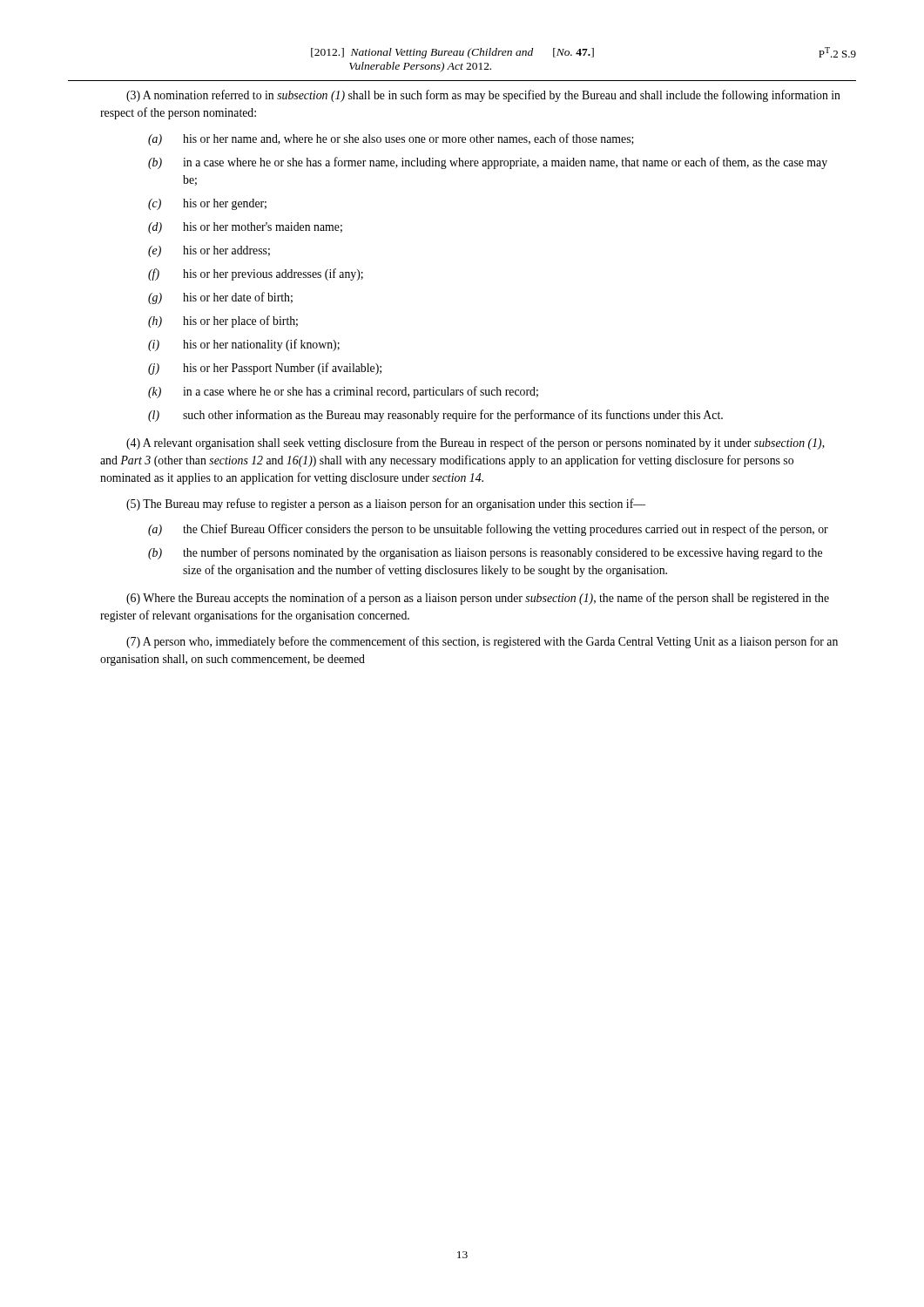Screen dimensions: 1307x924
Task: Find the list item that says "(a) his or her"
Action: pyautogui.click(x=391, y=139)
